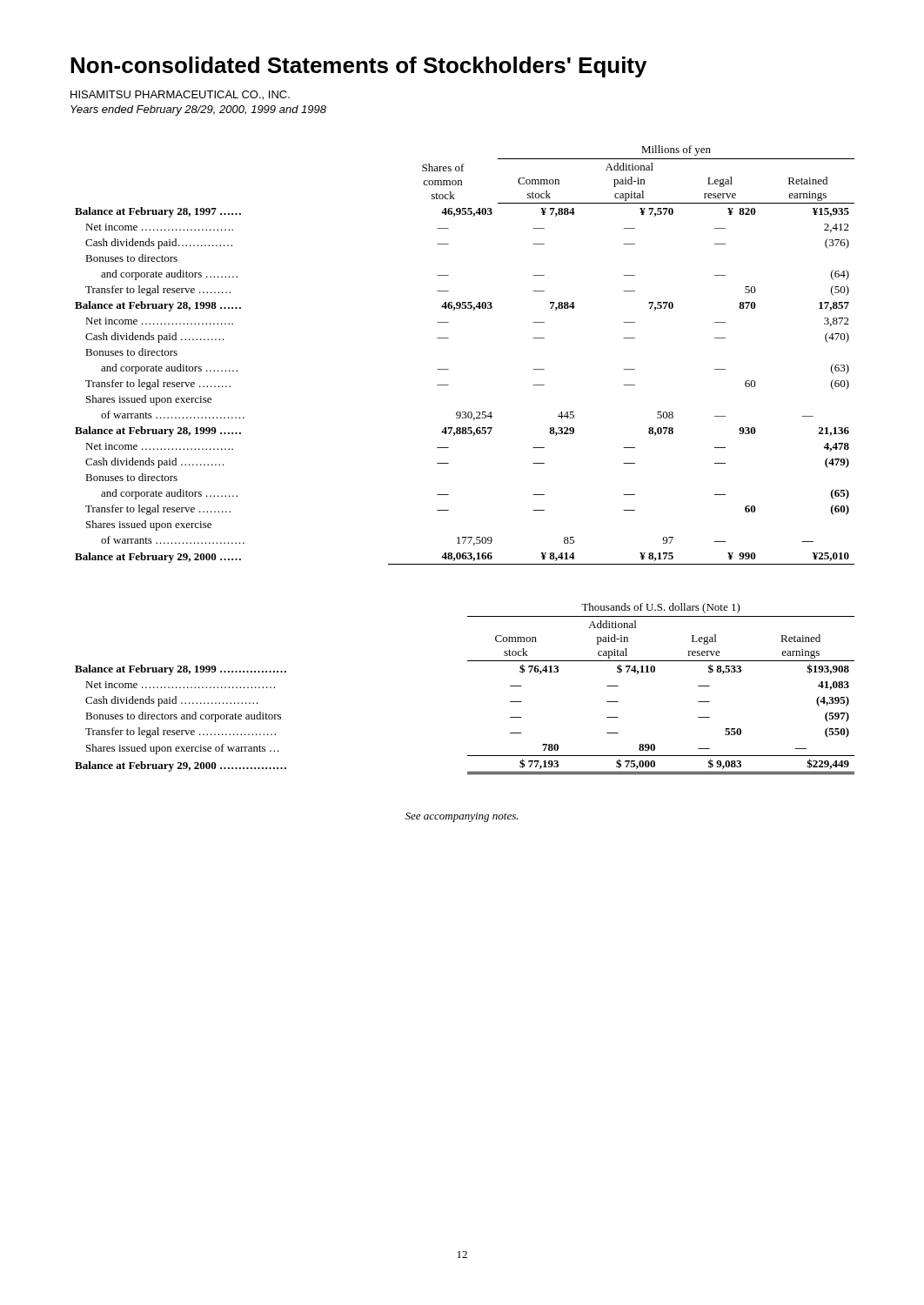Click on the text that says "HISAMITSU PHARMACEUTICAL CO., INC."

point(180,94)
